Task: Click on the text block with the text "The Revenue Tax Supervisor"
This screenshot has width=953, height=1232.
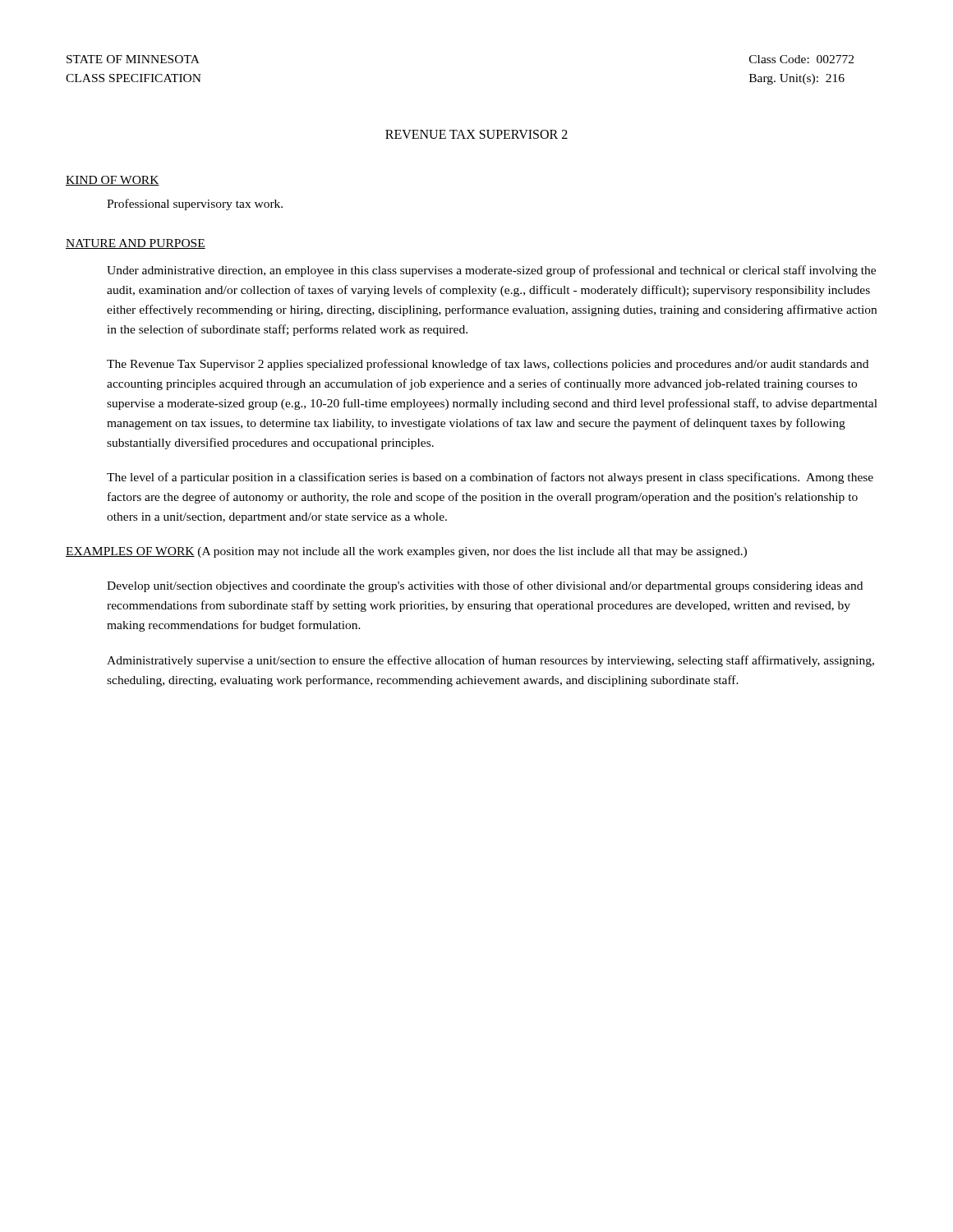Action: point(492,403)
